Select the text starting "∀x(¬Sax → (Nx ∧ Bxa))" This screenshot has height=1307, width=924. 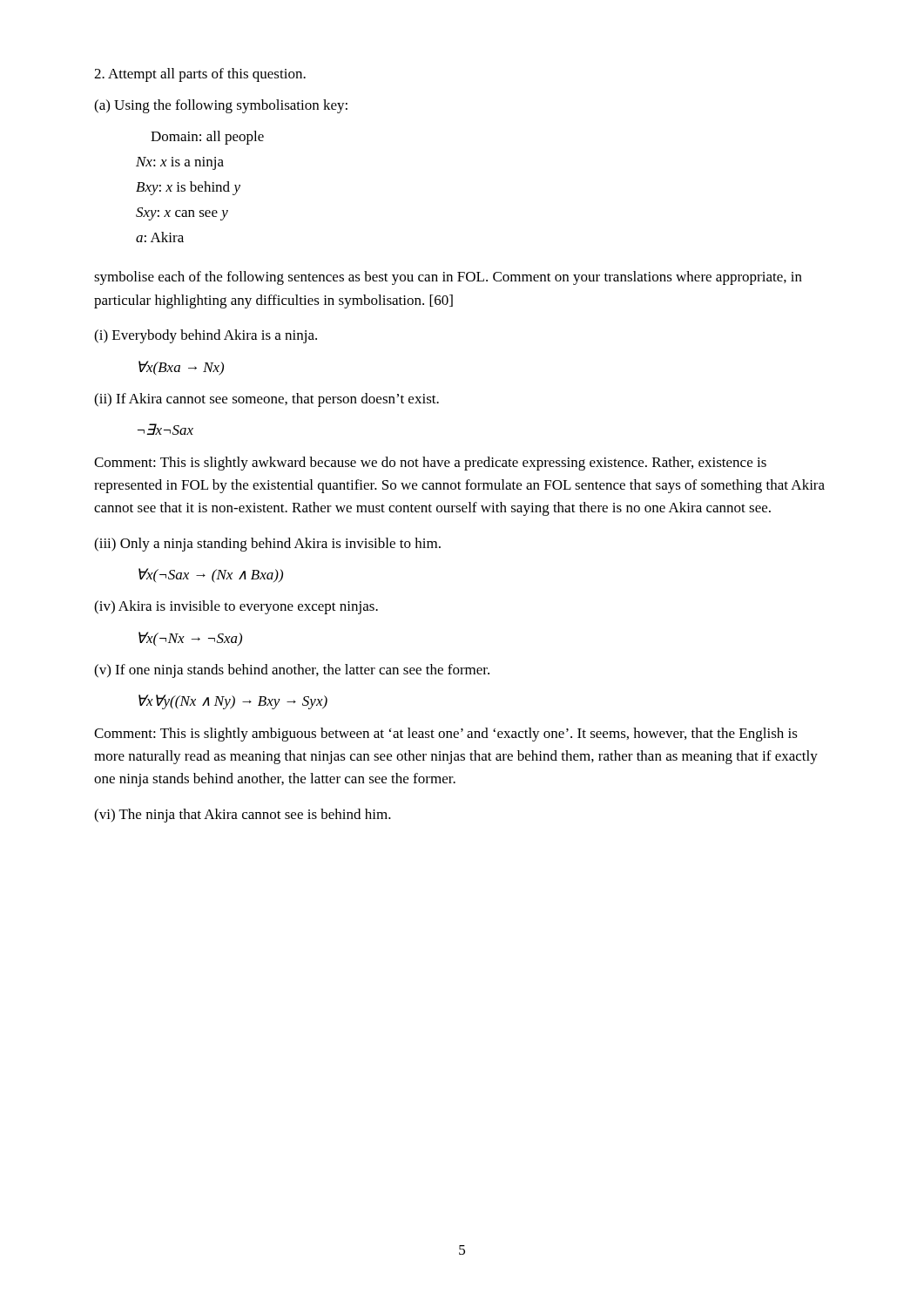point(210,575)
